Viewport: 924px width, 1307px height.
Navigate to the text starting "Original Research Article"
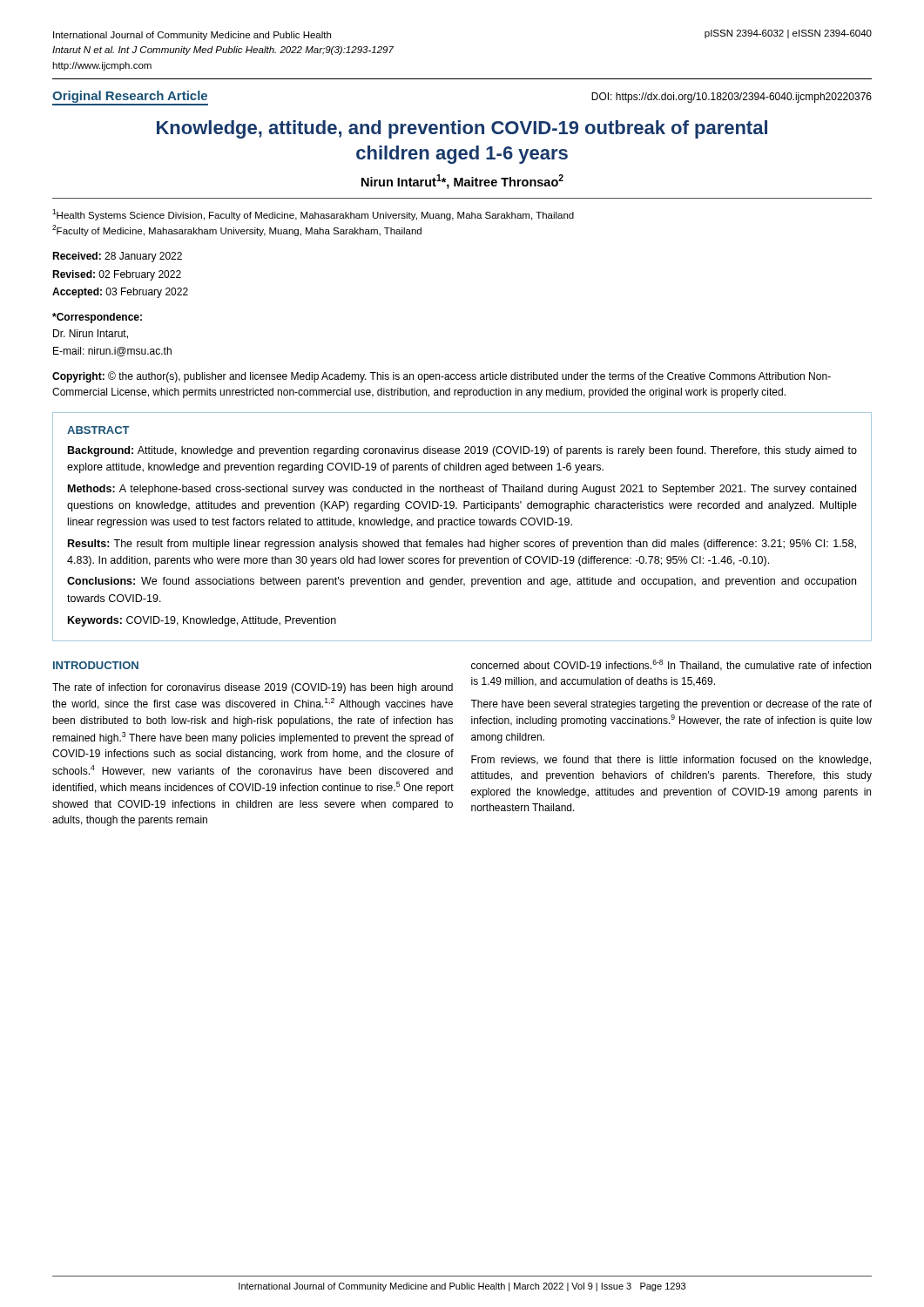pos(130,95)
